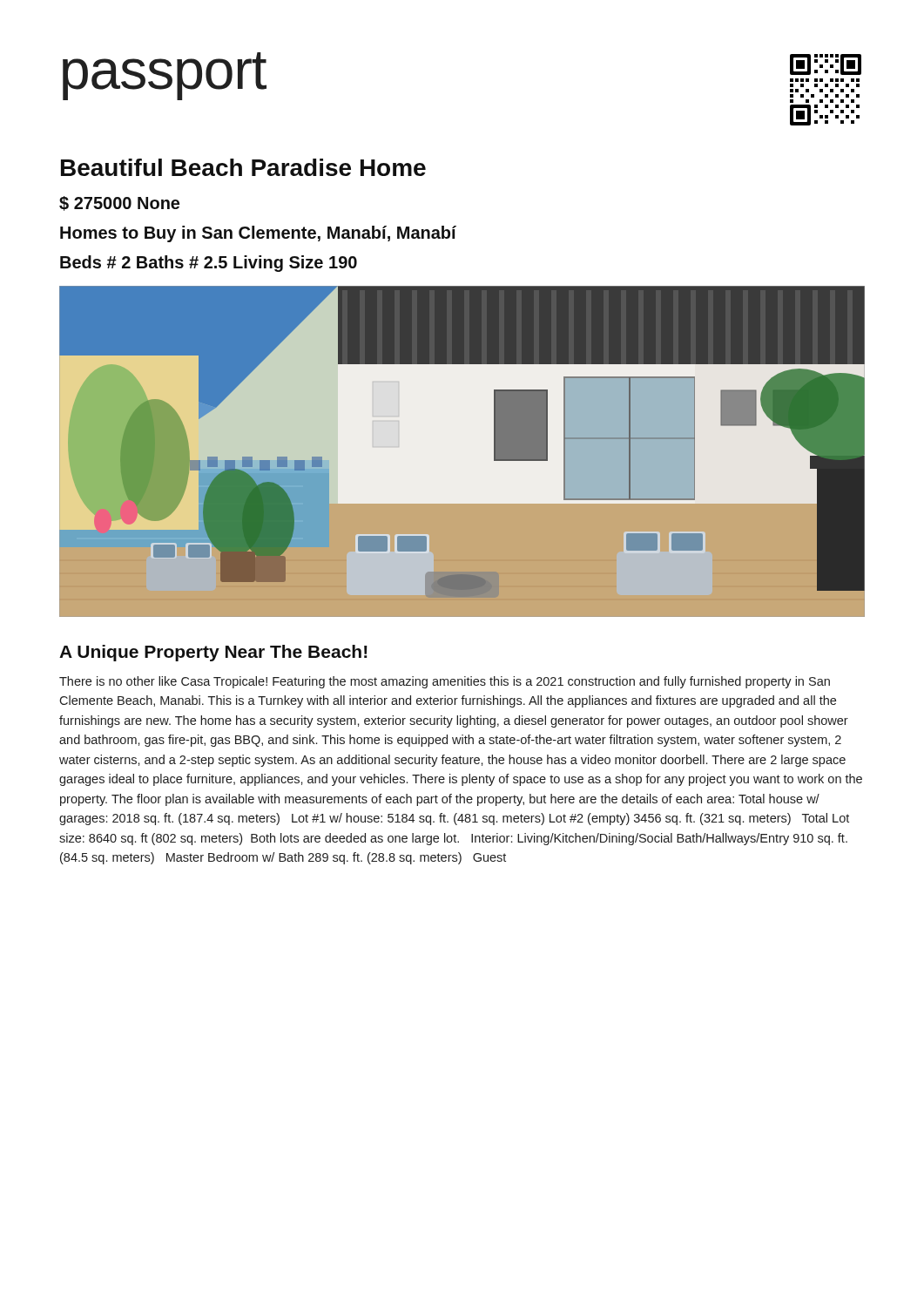924x1307 pixels.
Task: Find the photo
Action: click(x=462, y=453)
